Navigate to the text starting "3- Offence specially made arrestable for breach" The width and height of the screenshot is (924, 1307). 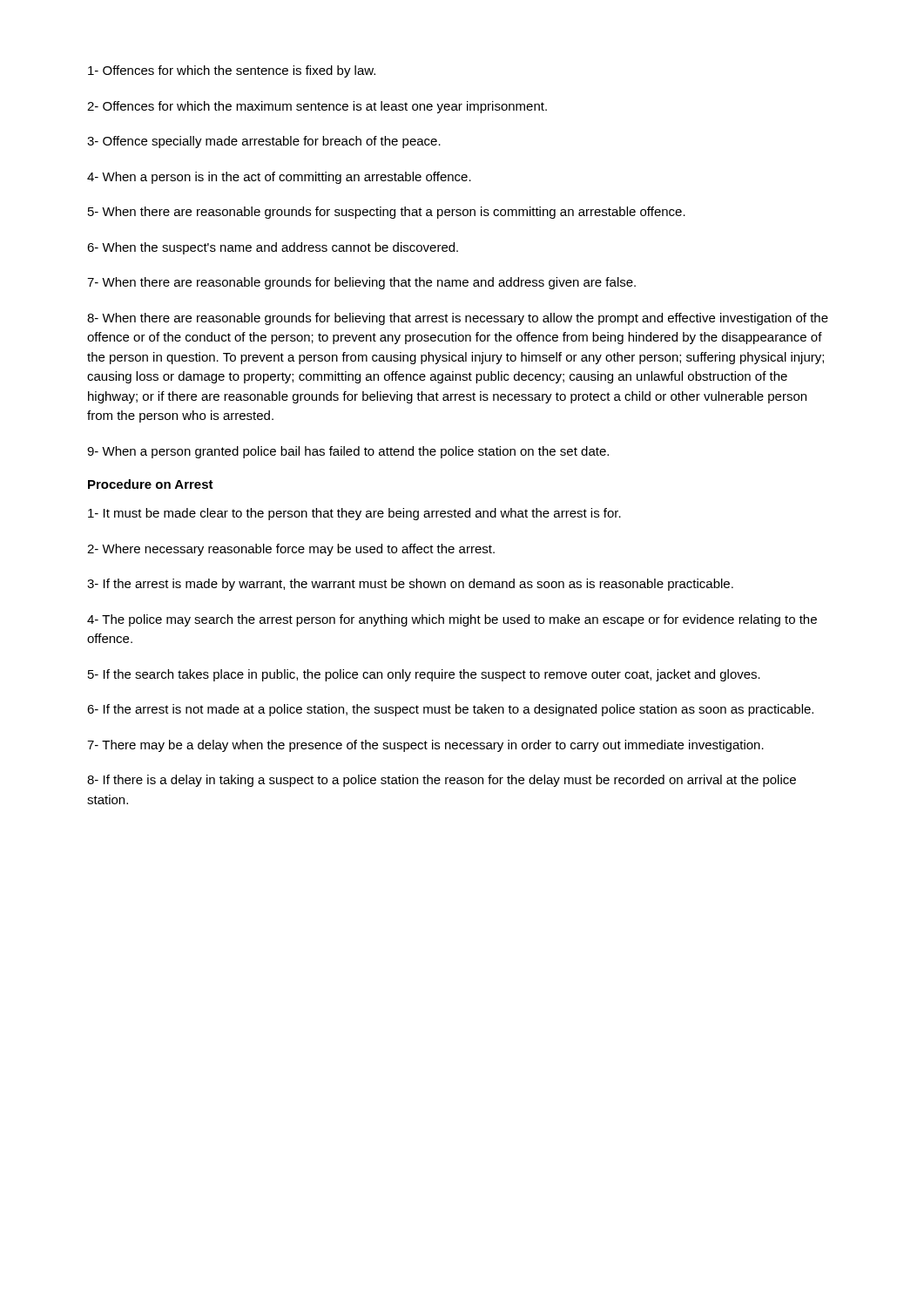(x=264, y=141)
